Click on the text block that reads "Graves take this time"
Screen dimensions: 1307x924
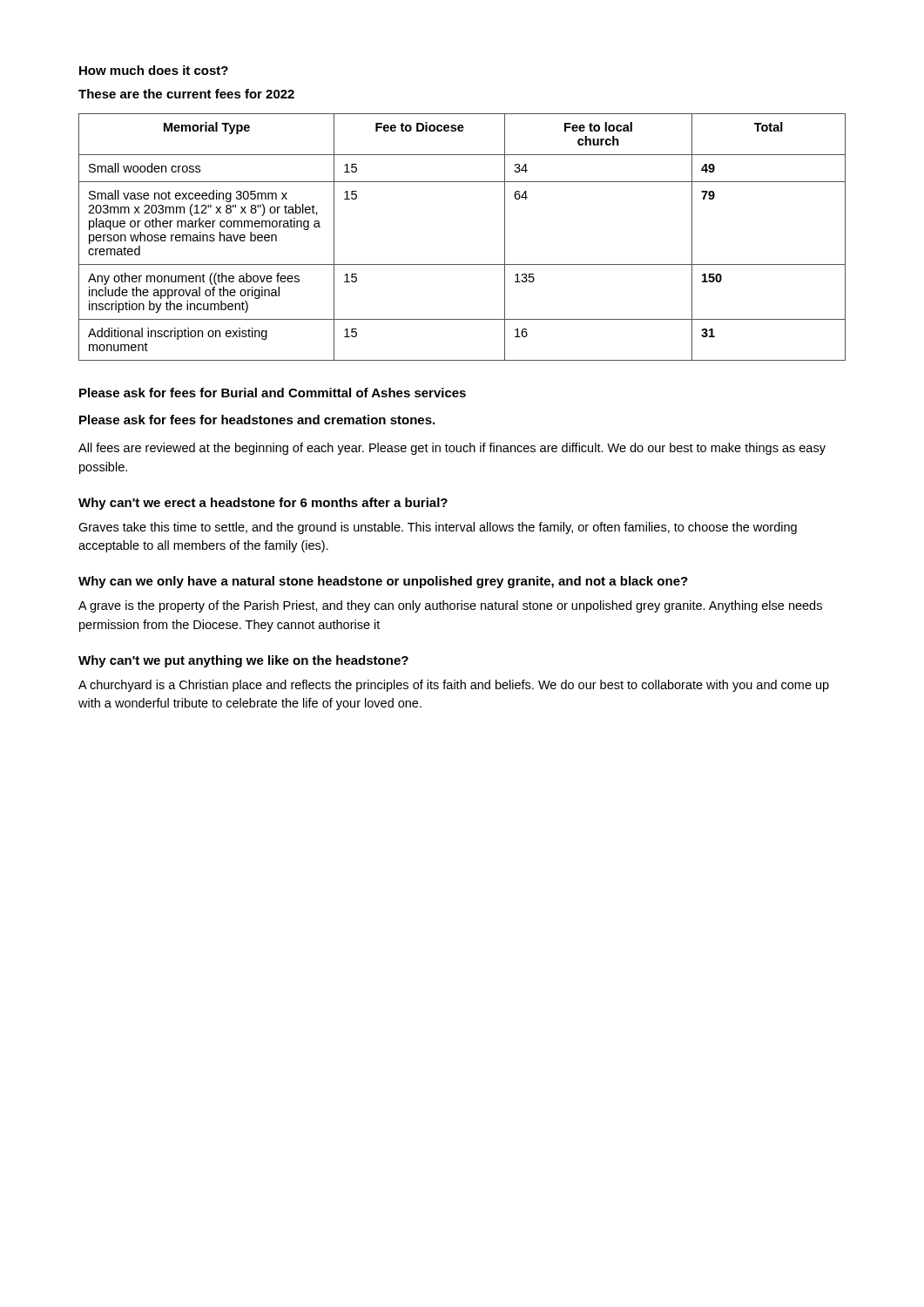tap(438, 536)
